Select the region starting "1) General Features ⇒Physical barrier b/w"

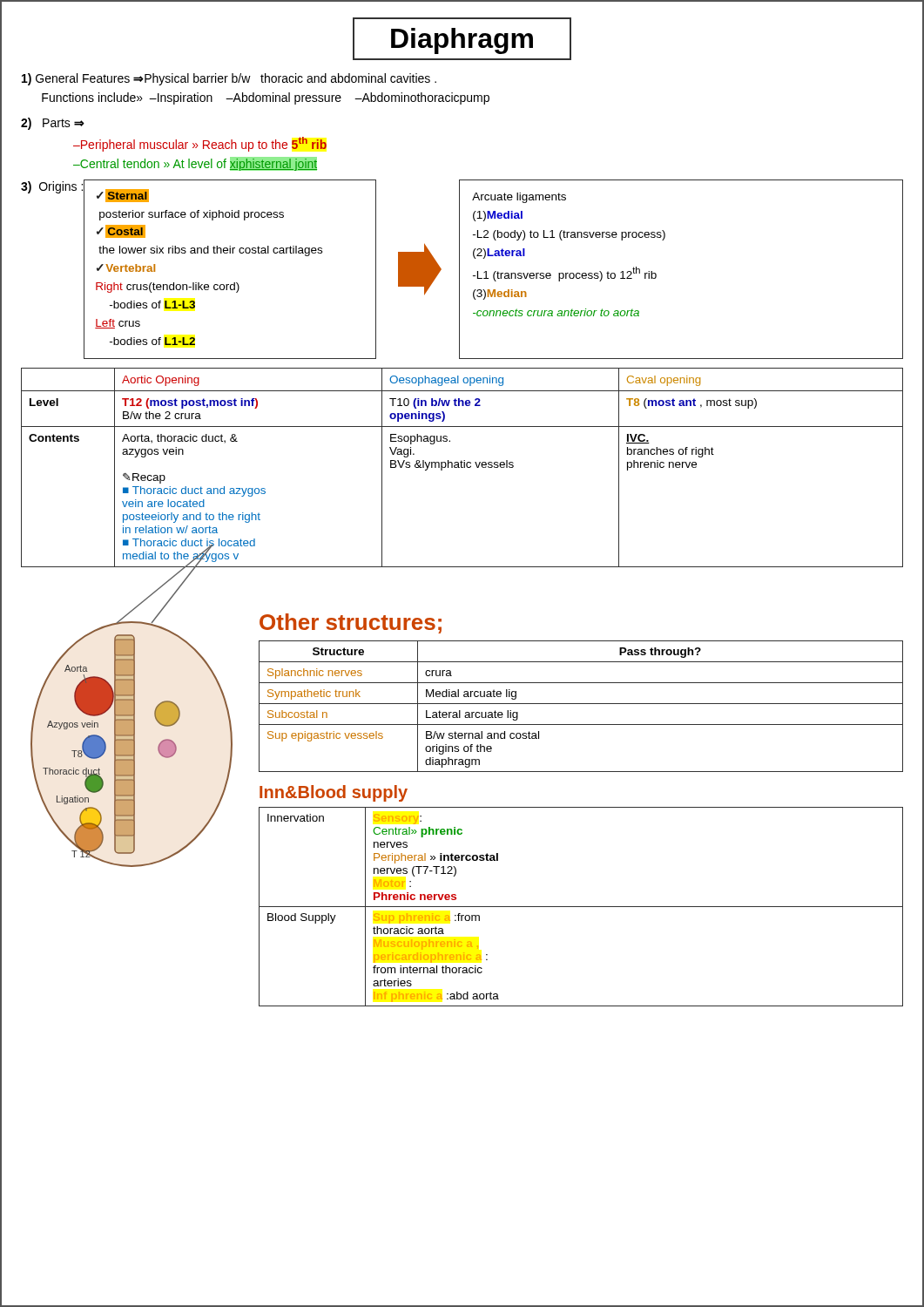click(255, 88)
